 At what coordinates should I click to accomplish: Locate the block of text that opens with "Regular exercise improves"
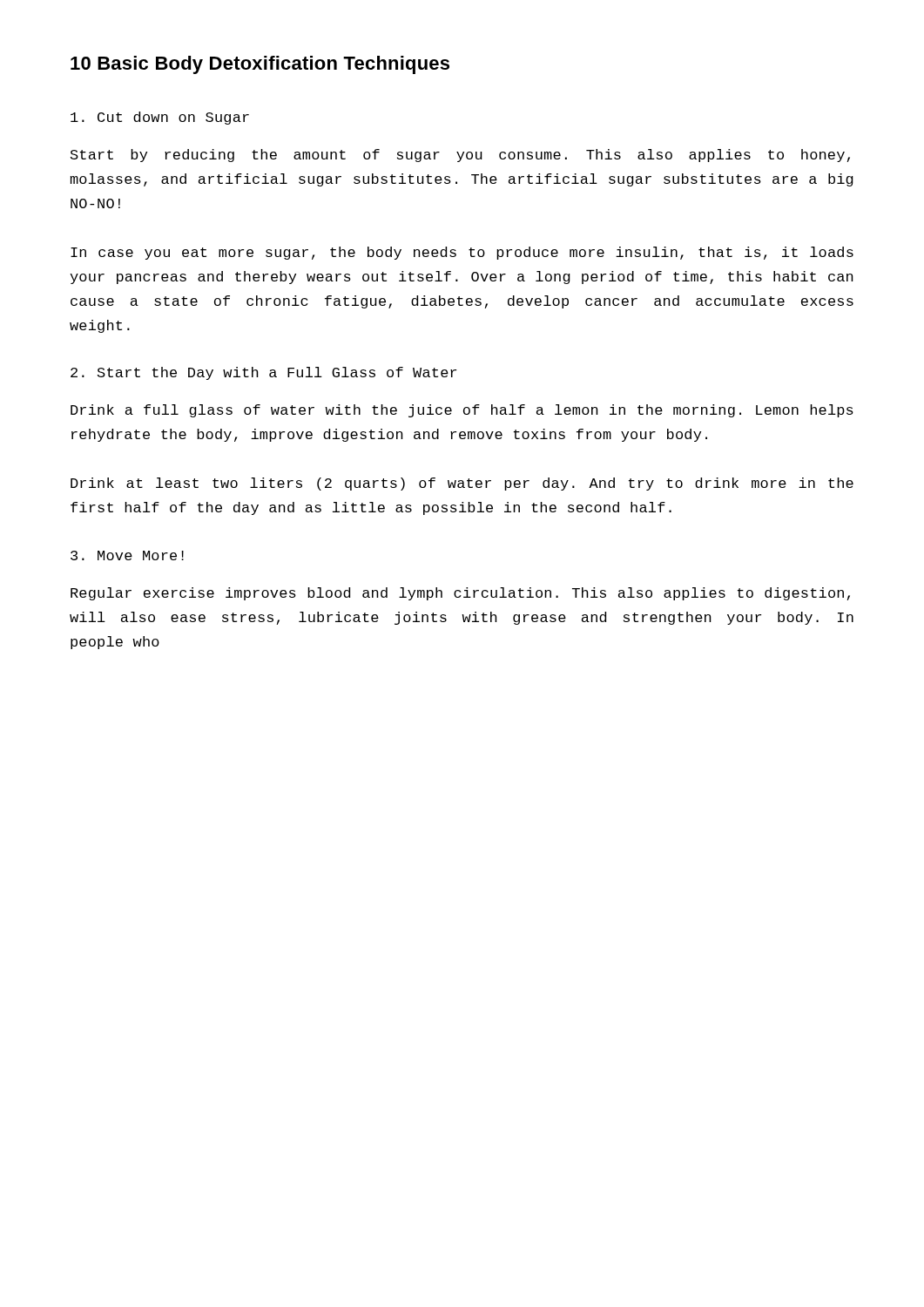click(x=462, y=618)
